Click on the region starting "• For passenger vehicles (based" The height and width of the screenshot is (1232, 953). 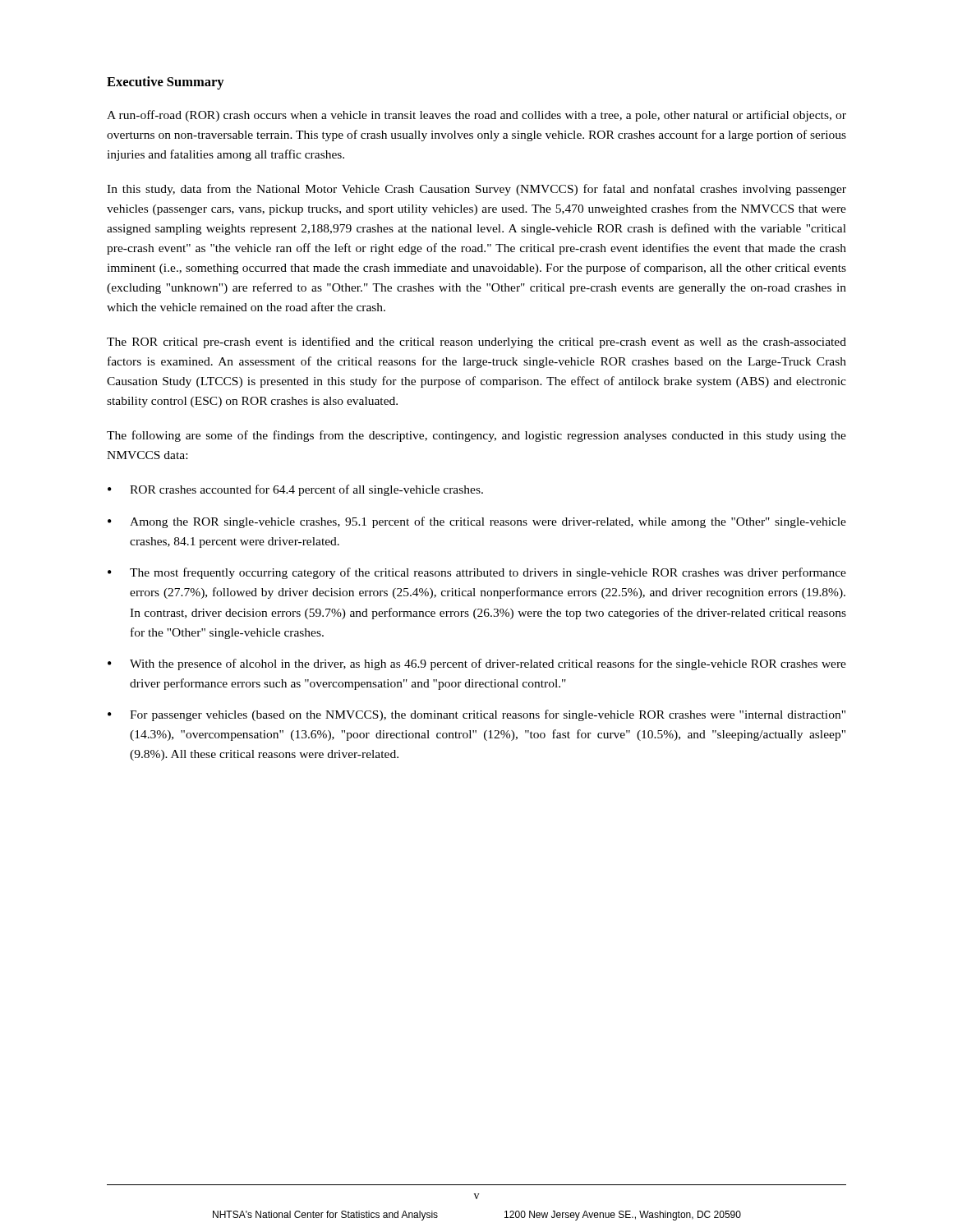click(476, 734)
